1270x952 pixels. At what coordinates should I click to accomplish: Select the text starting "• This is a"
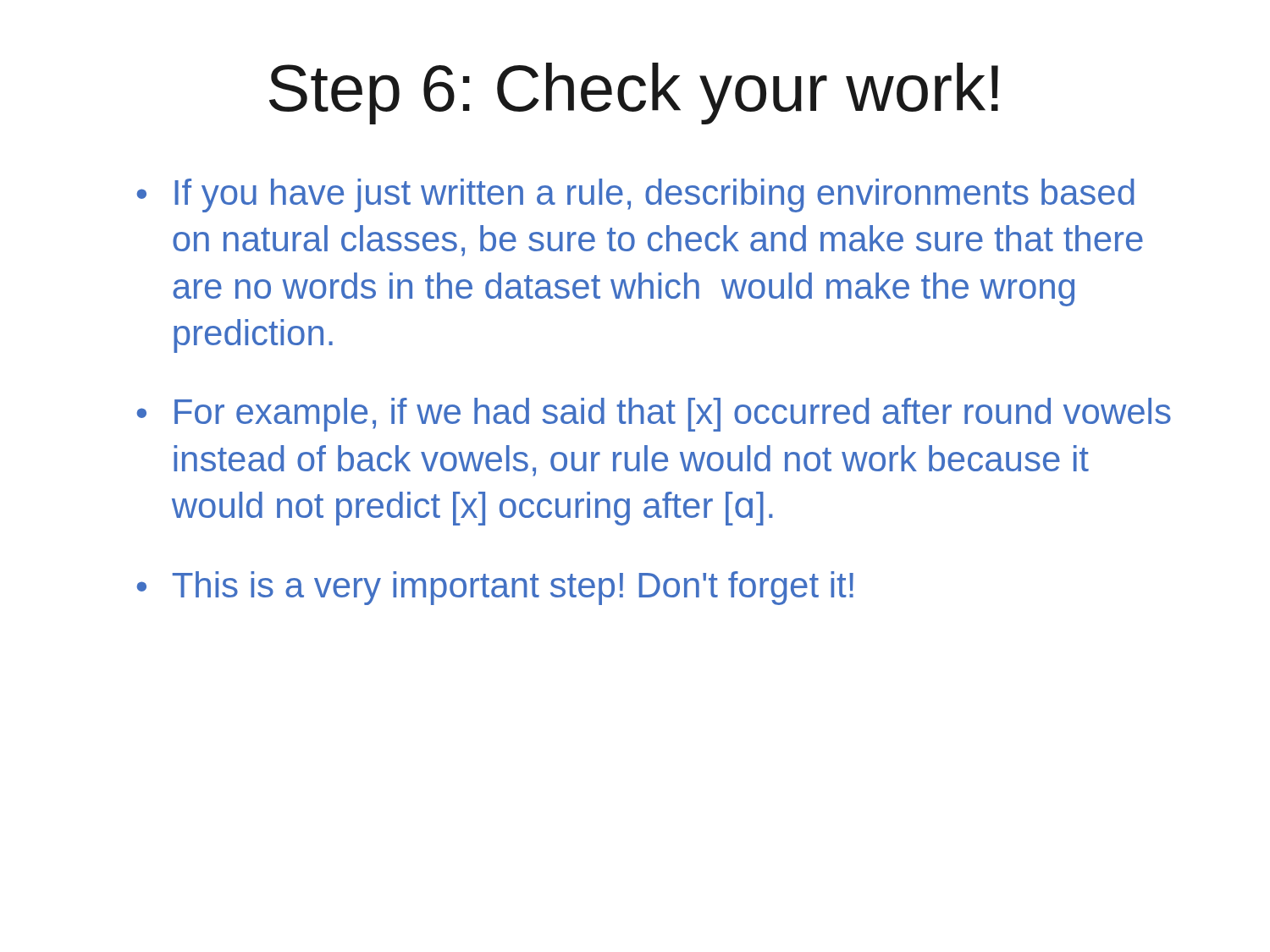(x=496, y=585)
